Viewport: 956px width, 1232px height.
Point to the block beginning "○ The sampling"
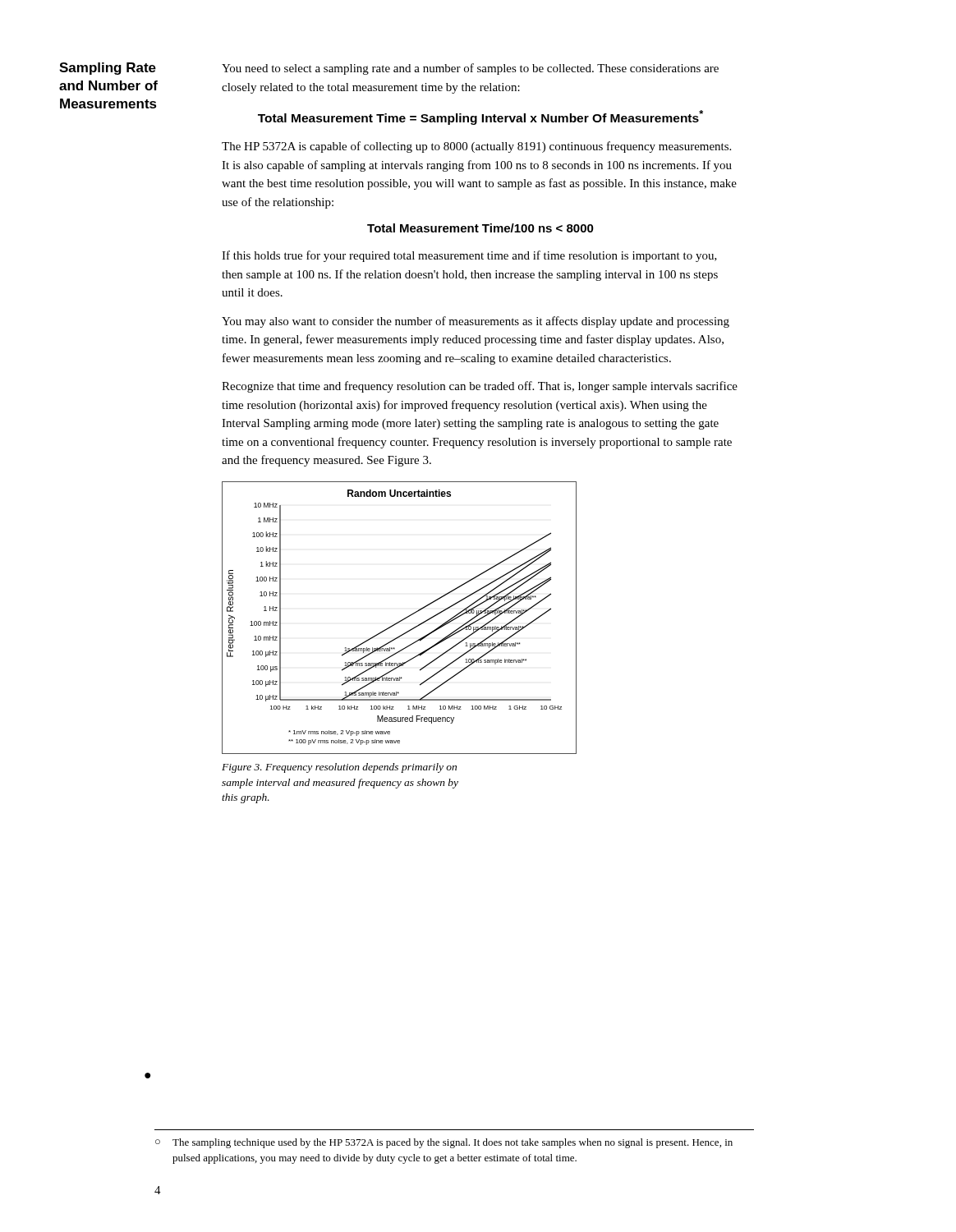(x=454, y=1151)
